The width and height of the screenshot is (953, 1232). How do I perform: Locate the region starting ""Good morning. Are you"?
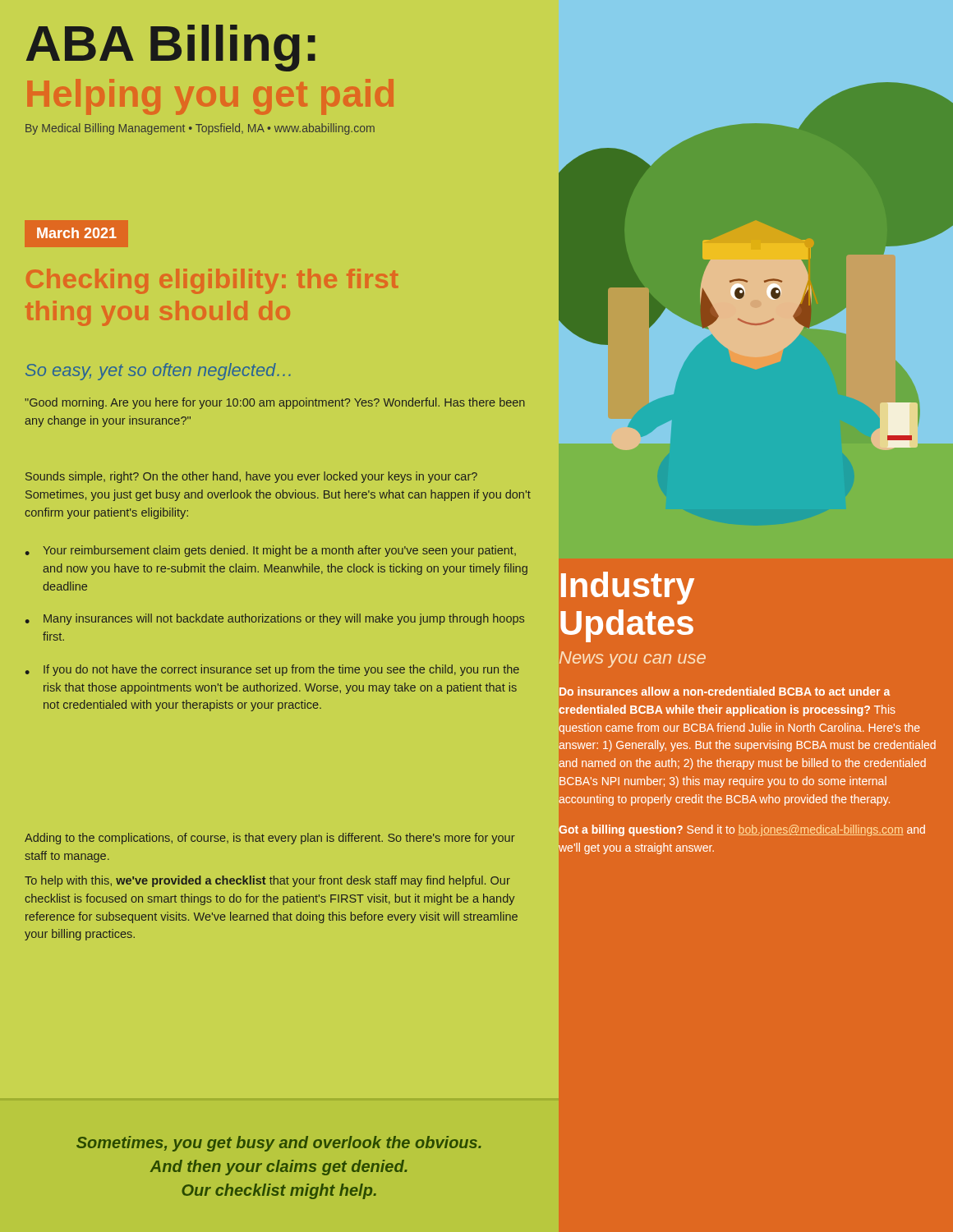click(x=275, y=411)
